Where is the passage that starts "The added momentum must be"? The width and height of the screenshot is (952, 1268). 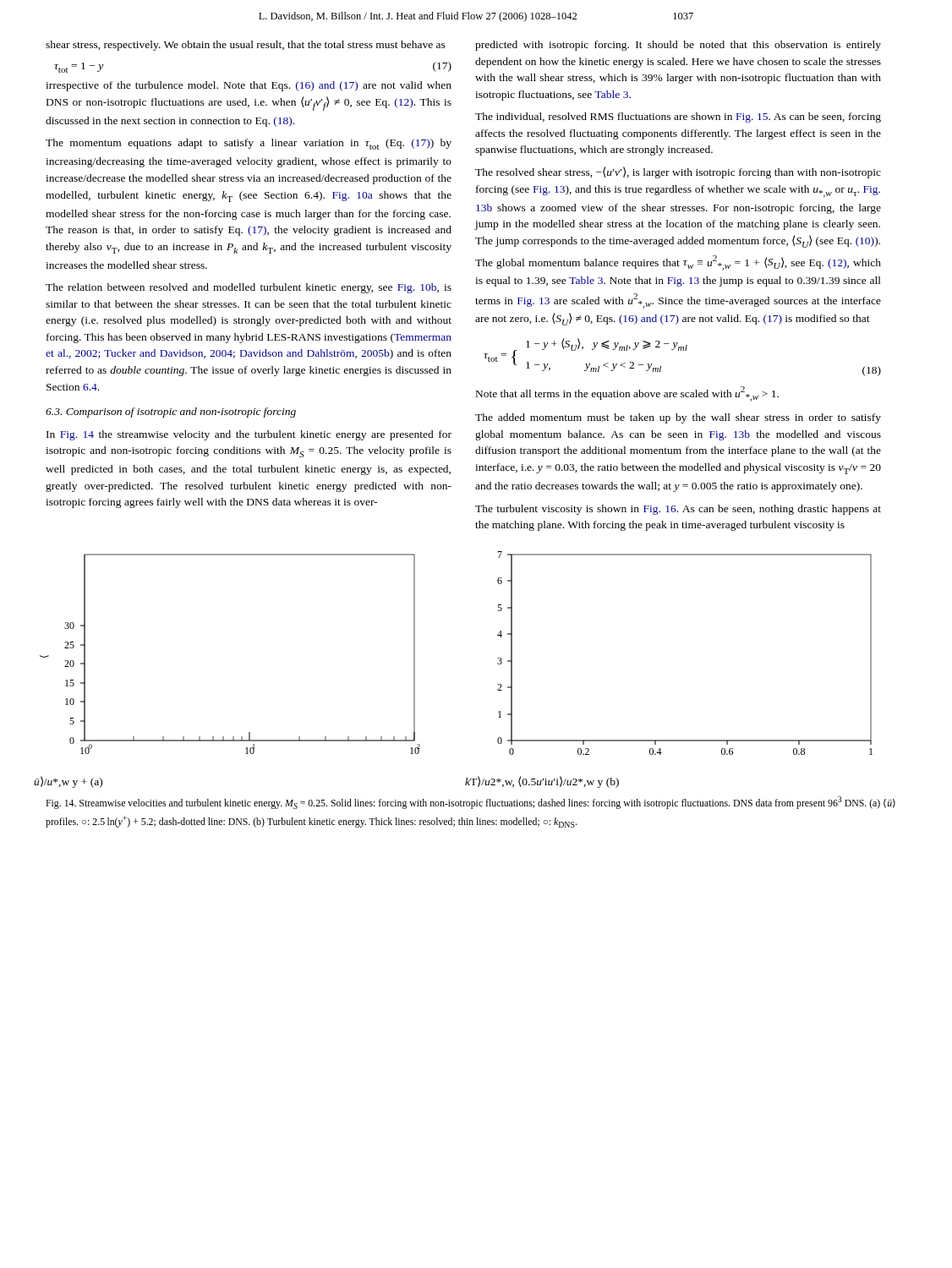(x=678, y=452)
